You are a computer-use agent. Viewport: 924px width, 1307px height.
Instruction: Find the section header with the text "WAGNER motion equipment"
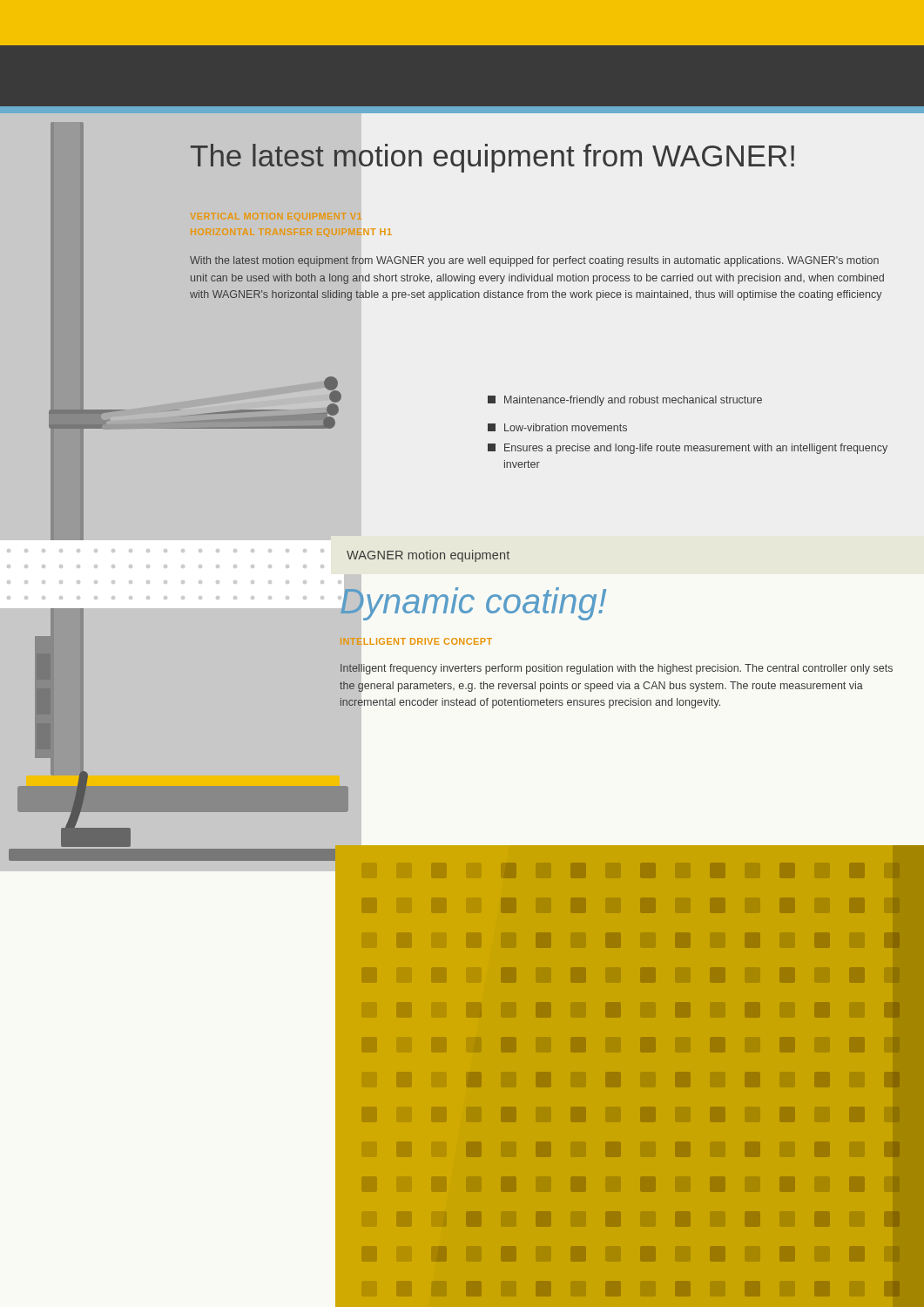[x=420, y=555]
